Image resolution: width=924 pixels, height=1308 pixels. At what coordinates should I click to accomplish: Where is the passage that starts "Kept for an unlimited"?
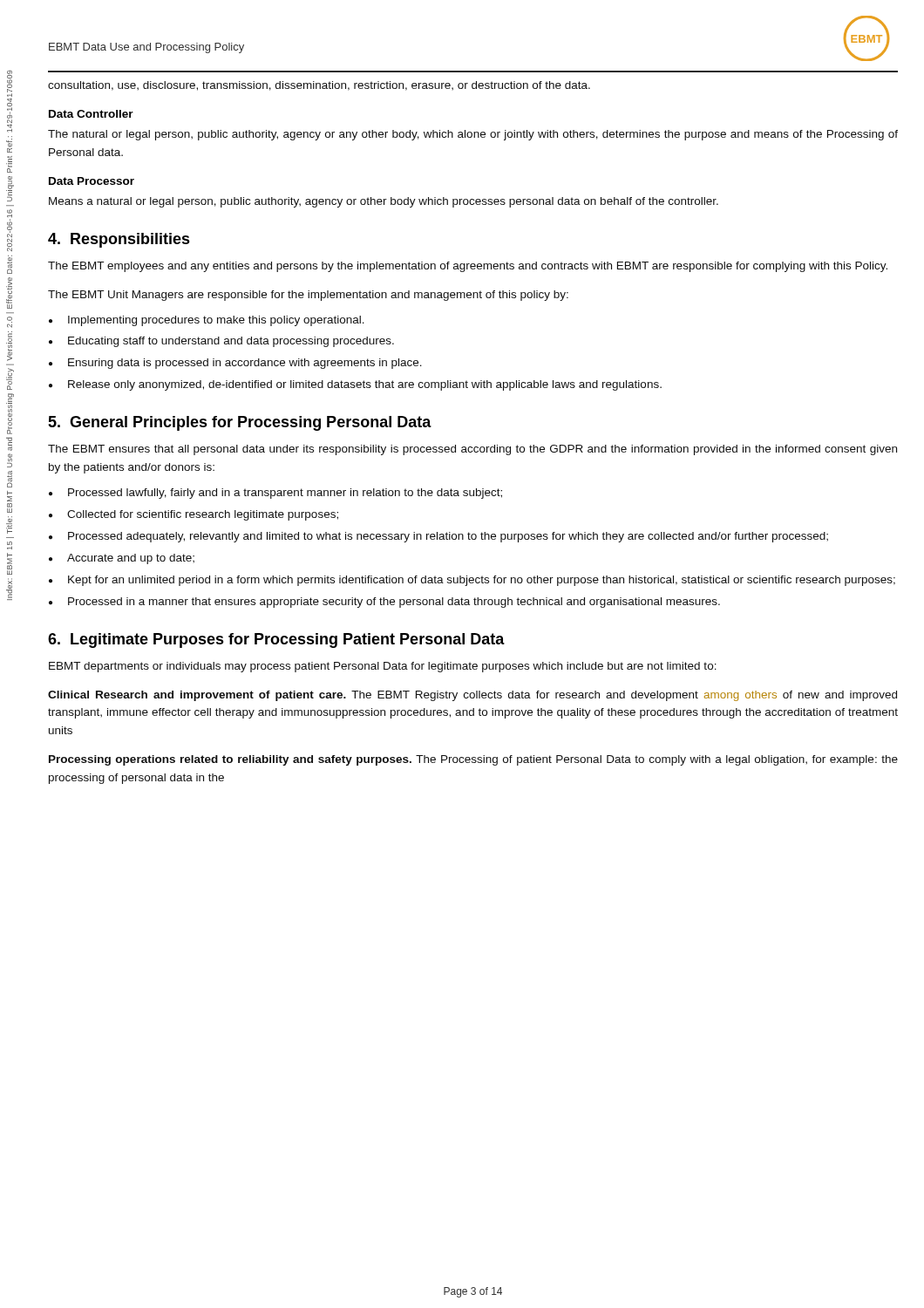[481, 579]
